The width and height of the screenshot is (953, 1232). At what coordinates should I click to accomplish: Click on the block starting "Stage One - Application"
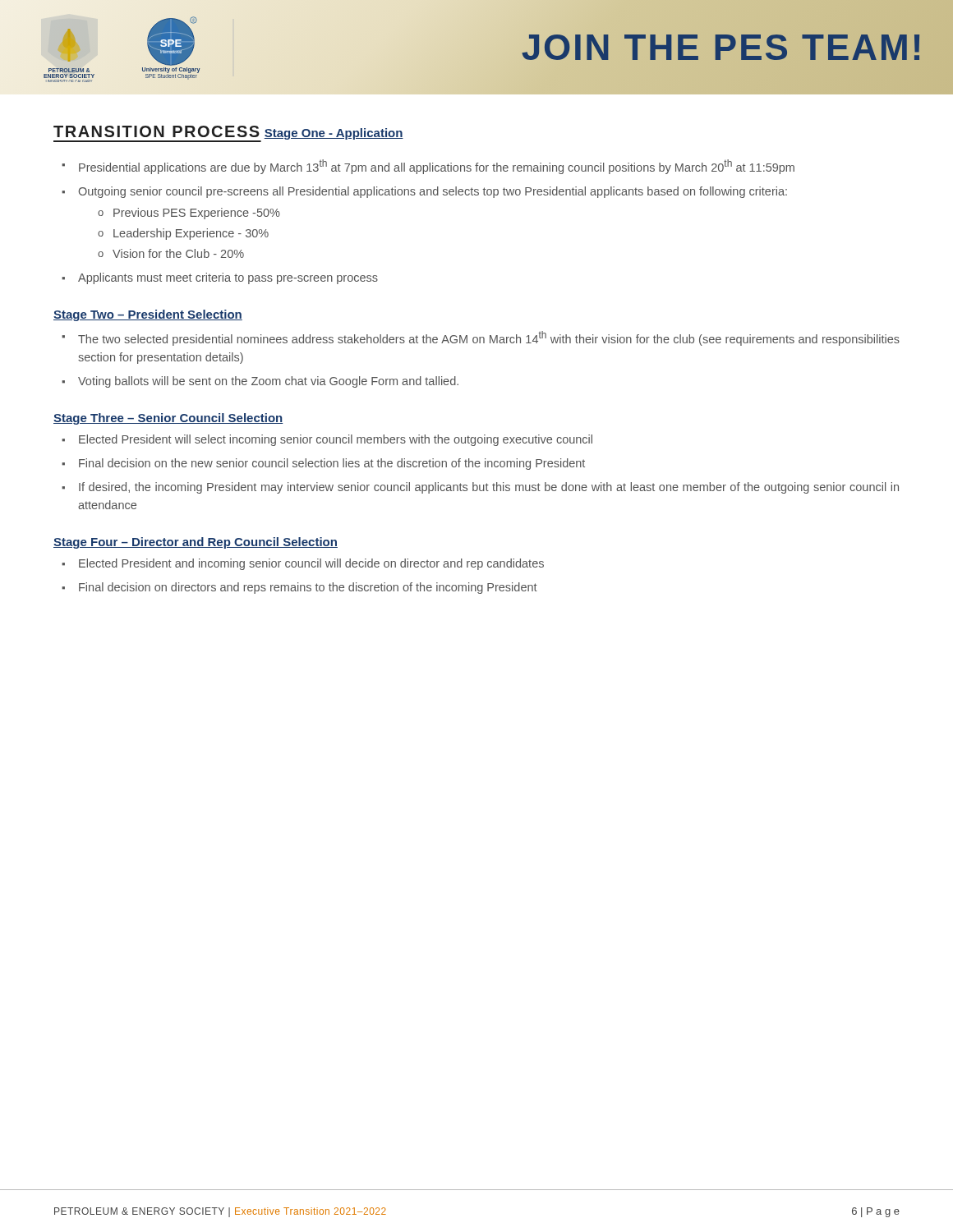pos(334,133)
